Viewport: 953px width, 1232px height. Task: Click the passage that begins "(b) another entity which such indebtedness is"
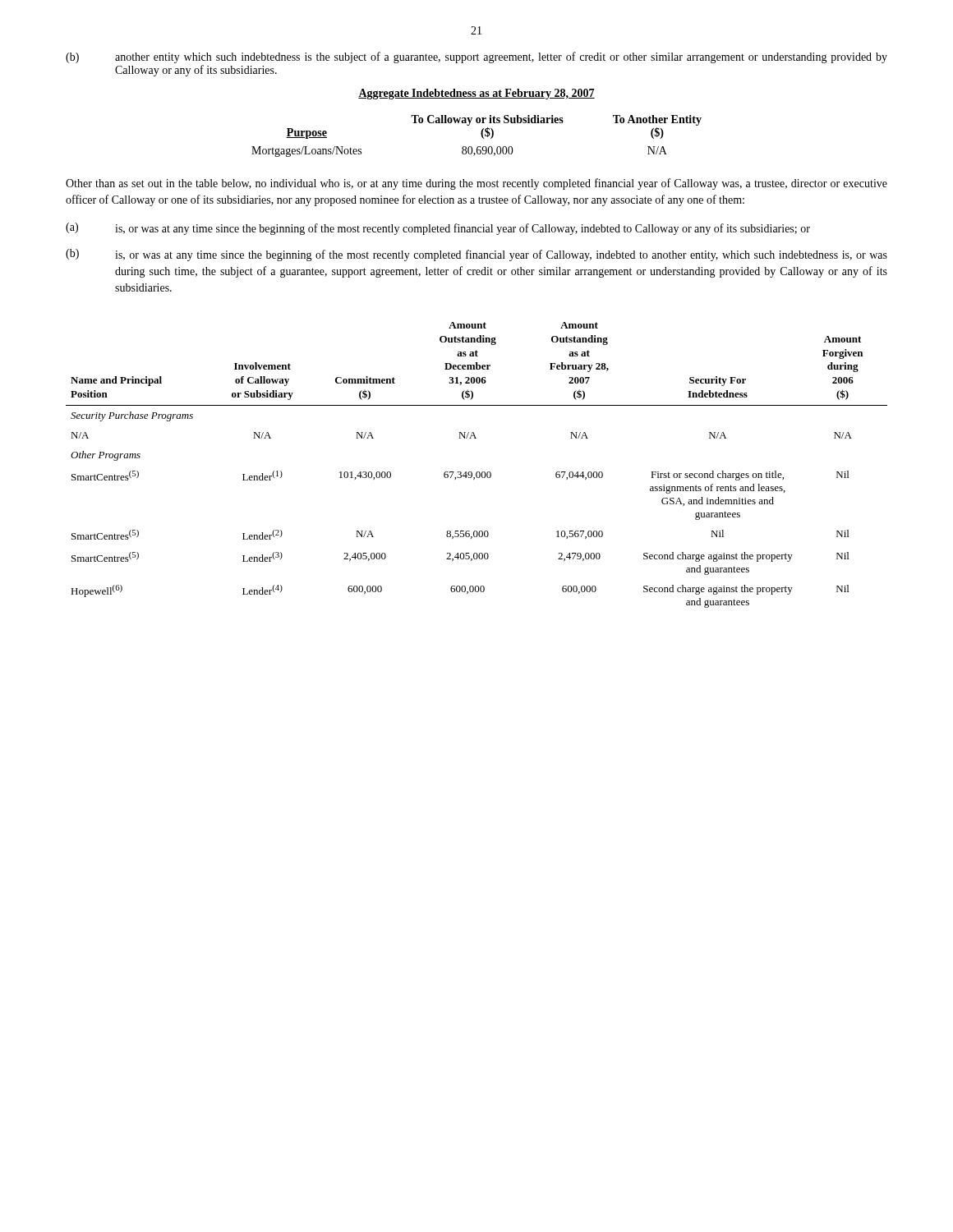pyautogui.click(x=476, y=64)
